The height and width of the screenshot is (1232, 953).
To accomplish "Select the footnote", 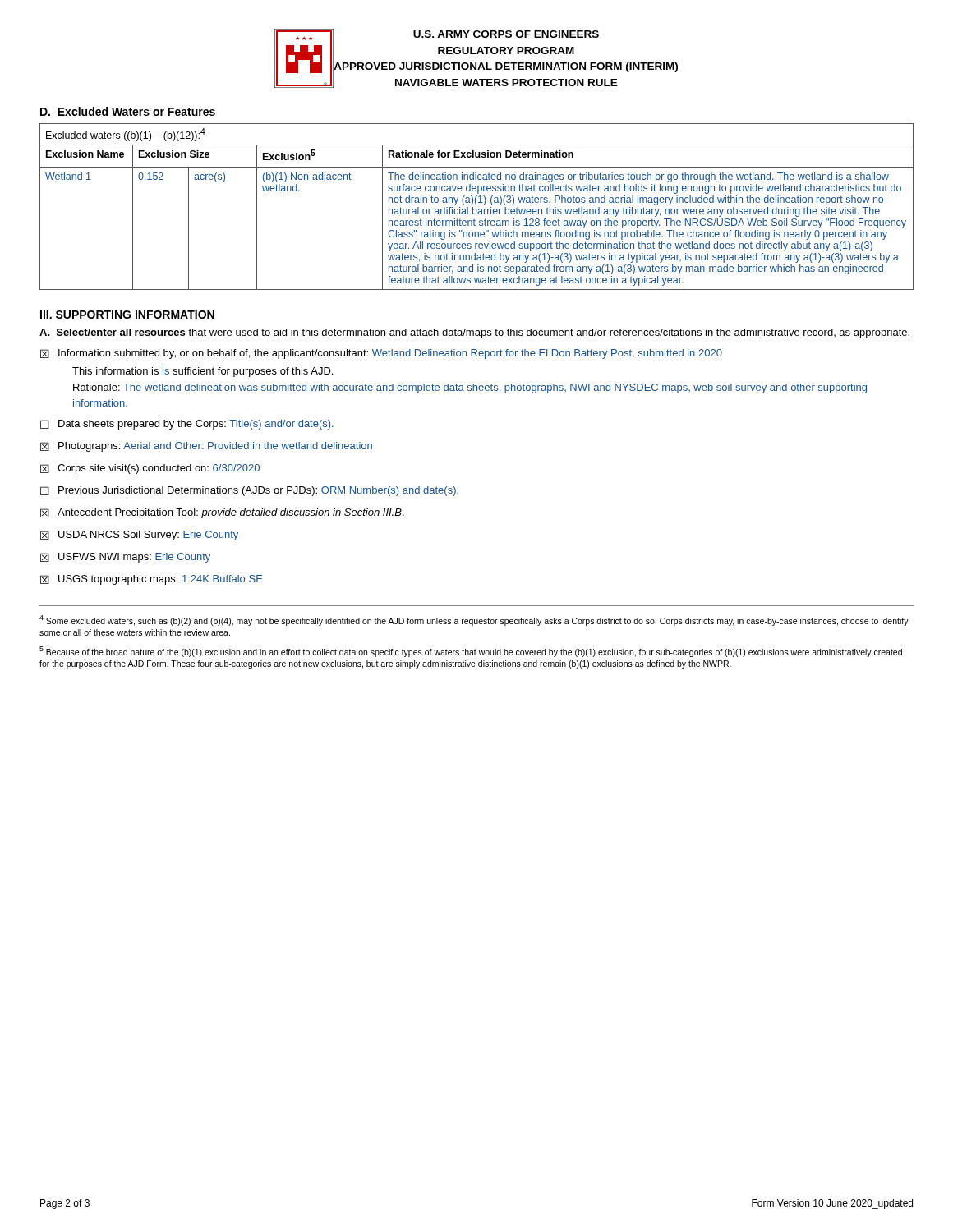I will (x=476, y=641).
